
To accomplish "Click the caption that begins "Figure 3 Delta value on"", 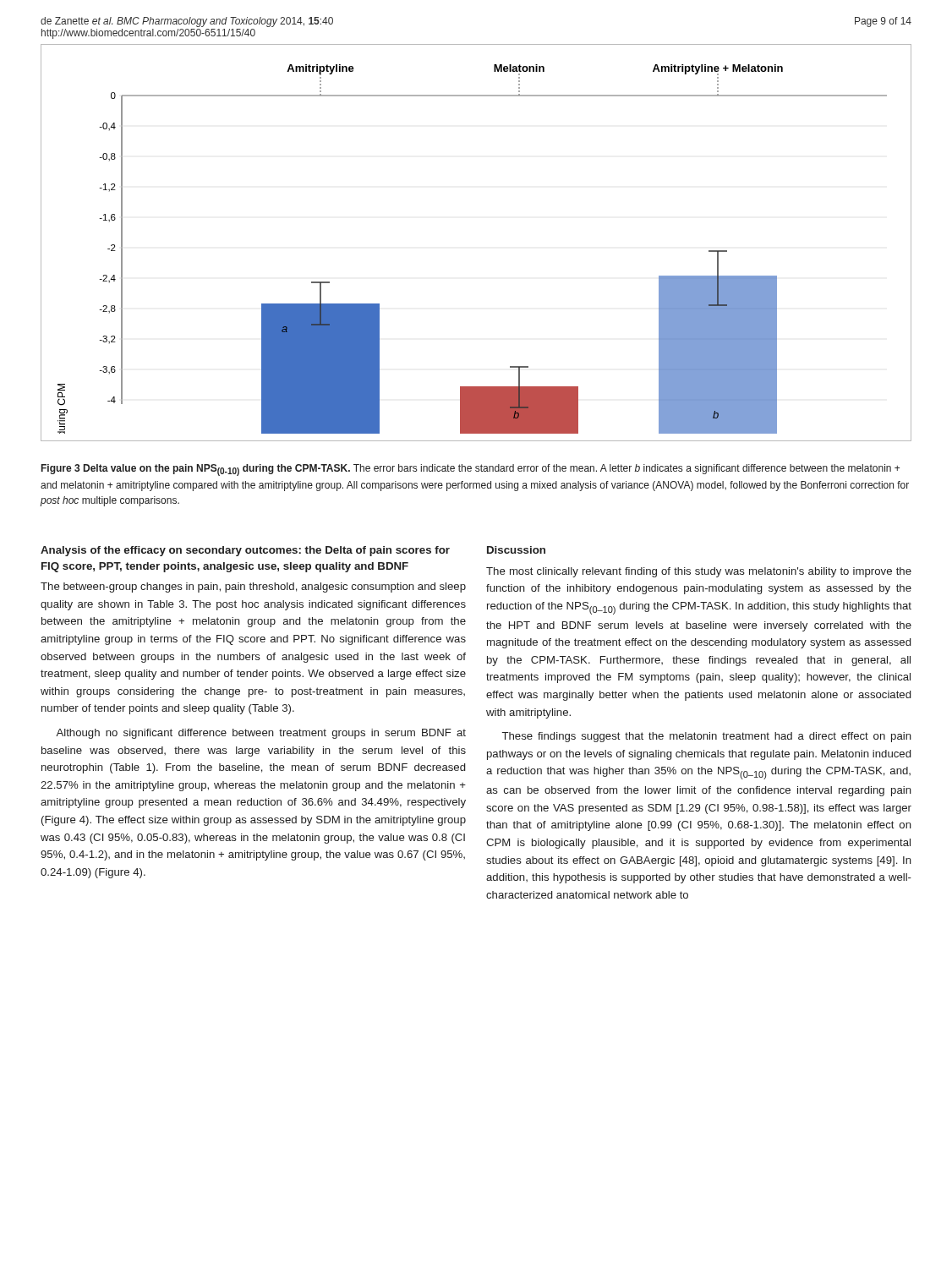I will click(475, 485).
